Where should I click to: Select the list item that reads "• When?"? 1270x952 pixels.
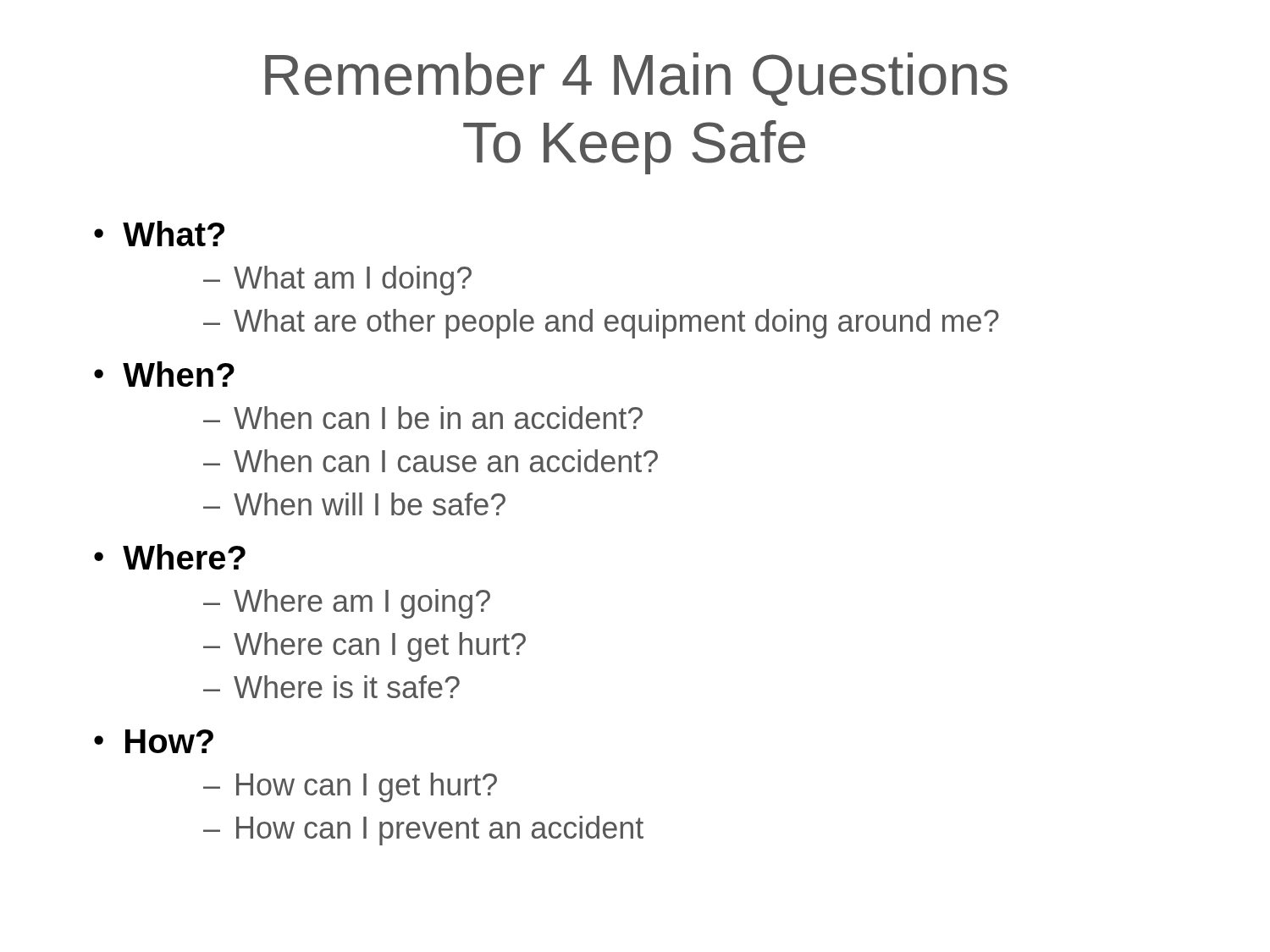click(165, 375)
